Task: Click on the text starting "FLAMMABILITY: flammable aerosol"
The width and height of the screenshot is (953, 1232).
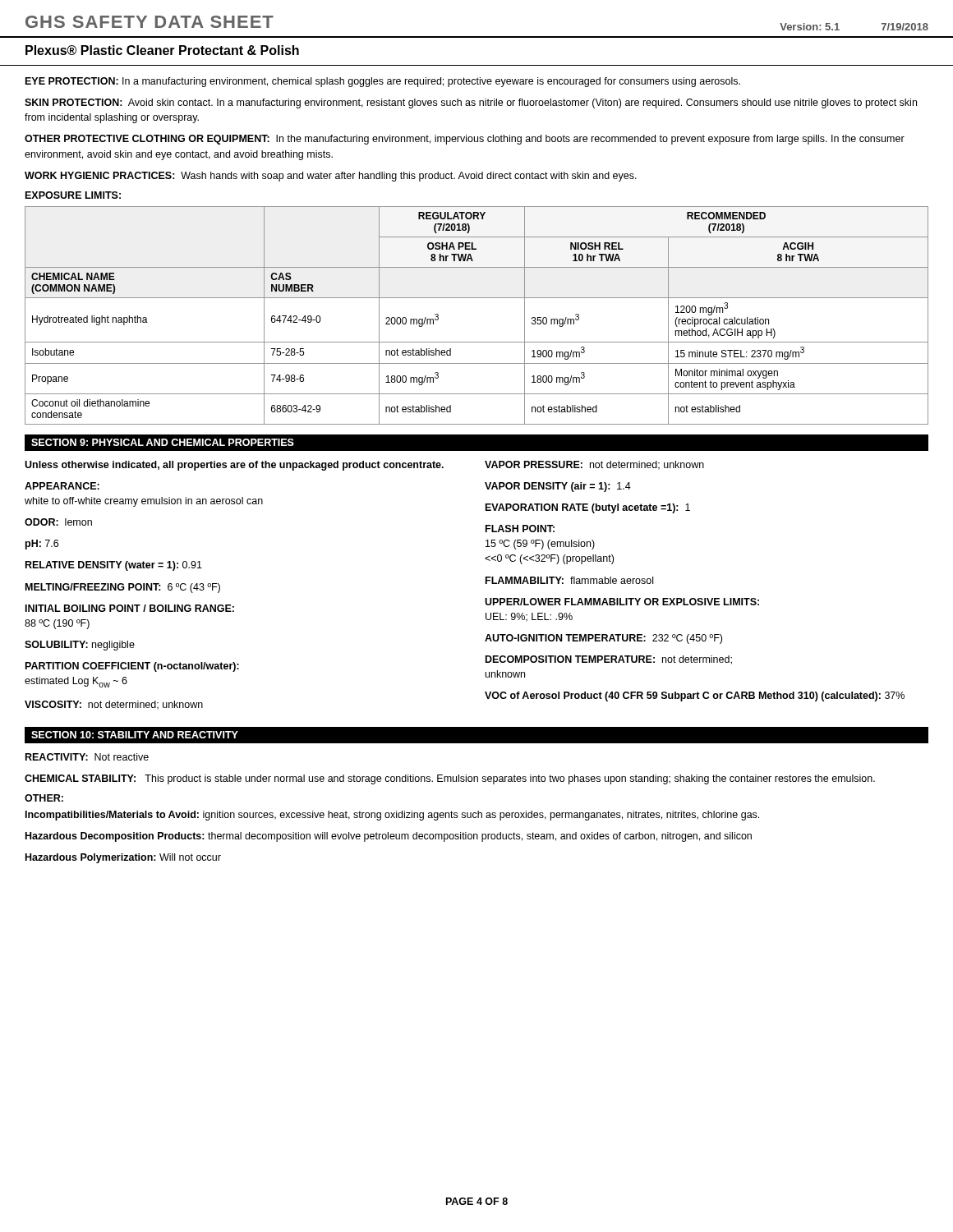Action: 569,580
